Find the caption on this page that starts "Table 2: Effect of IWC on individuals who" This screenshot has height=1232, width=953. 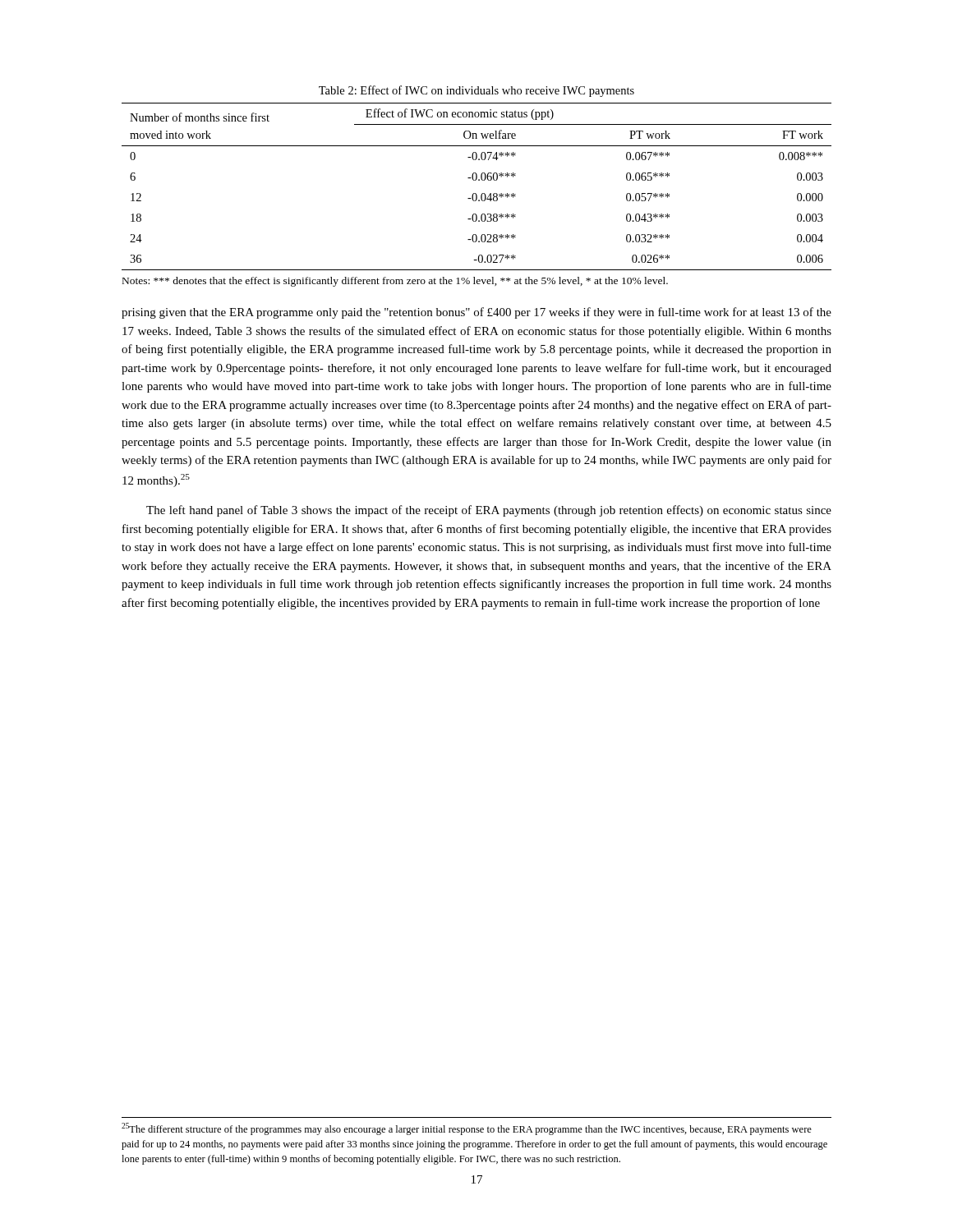pyautogui.click(x=476, y=90)
